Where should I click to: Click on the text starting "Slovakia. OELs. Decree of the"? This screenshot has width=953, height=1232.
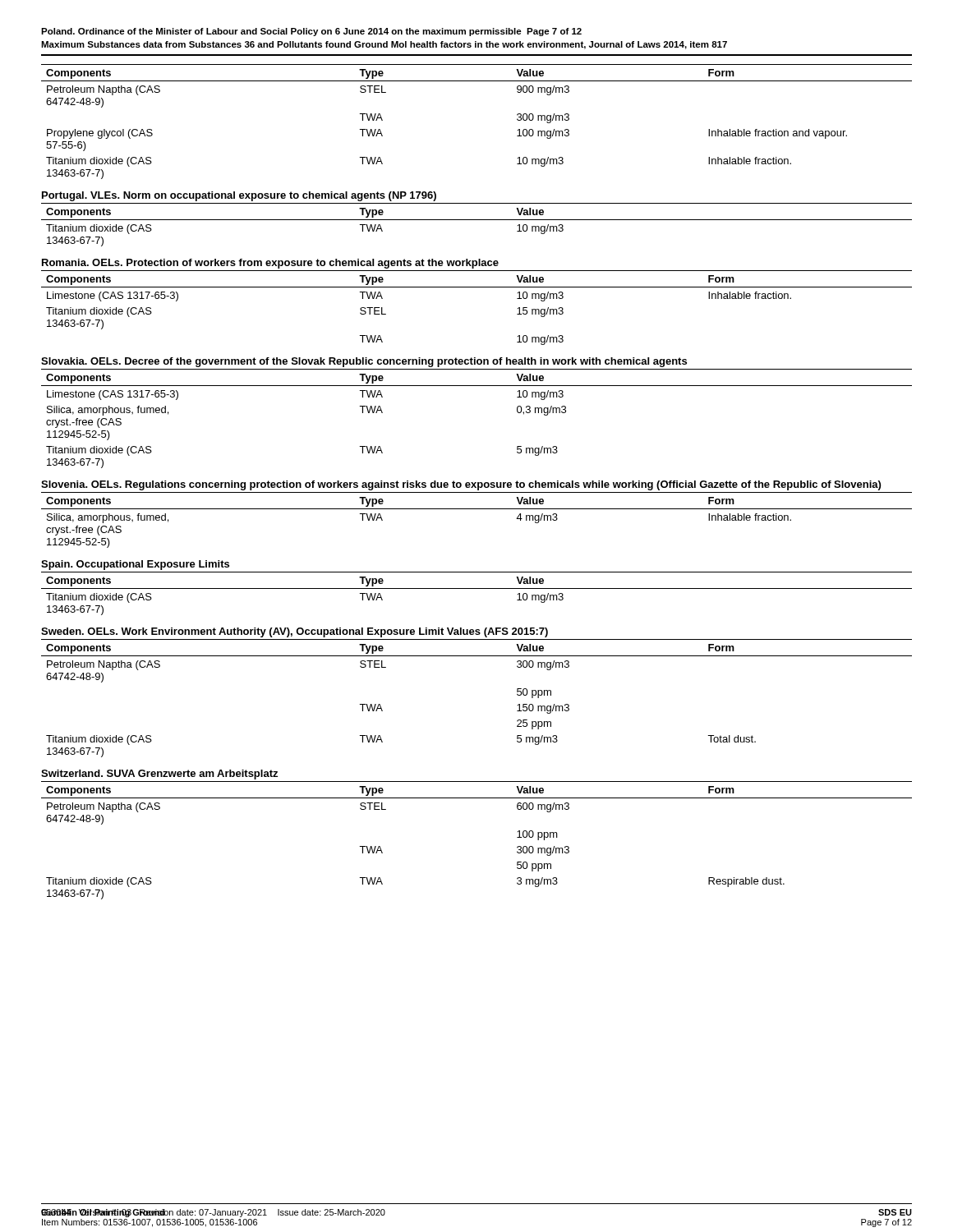(364, 361)
